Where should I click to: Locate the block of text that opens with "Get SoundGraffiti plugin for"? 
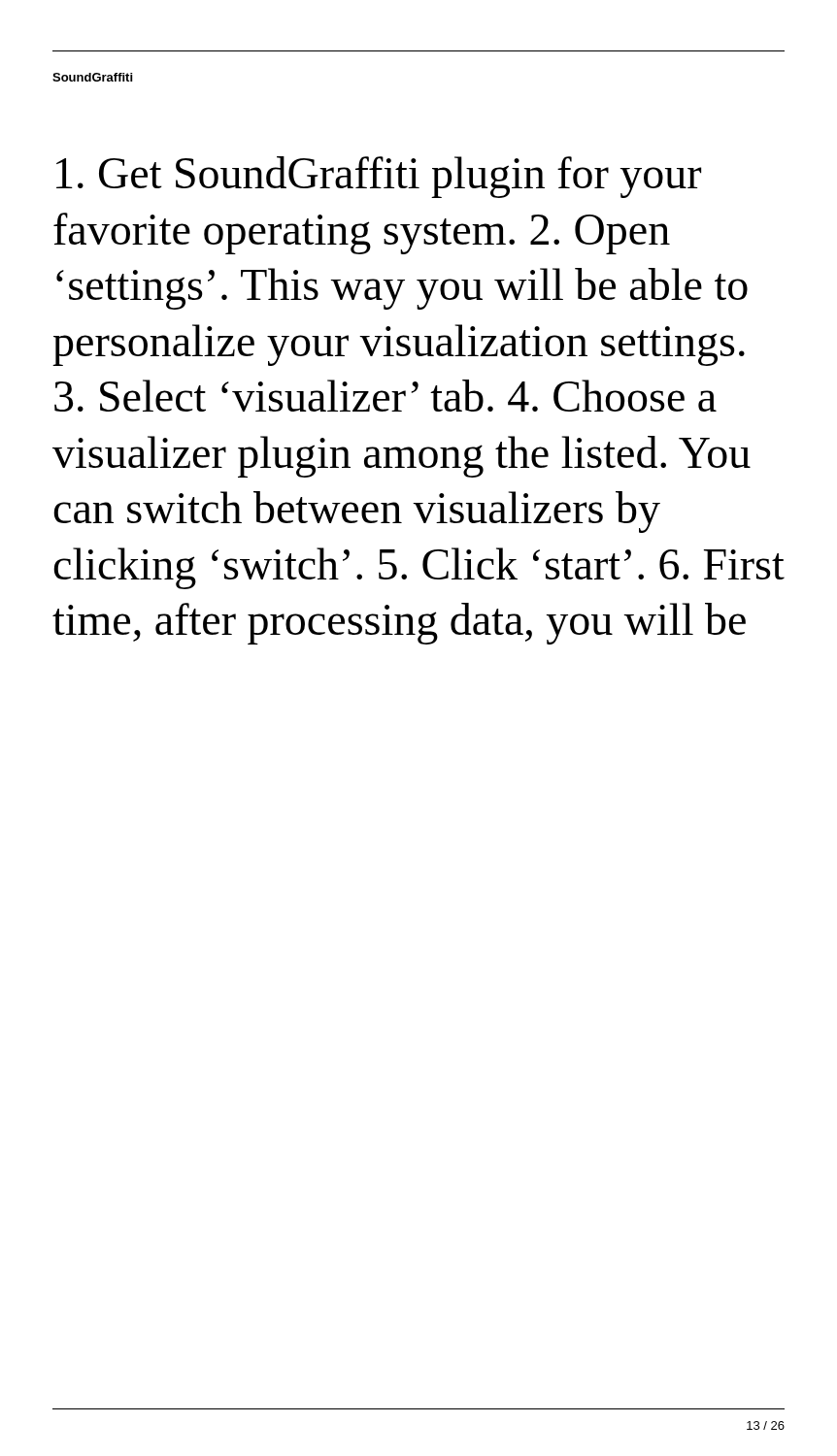click(x=418, y=397)
